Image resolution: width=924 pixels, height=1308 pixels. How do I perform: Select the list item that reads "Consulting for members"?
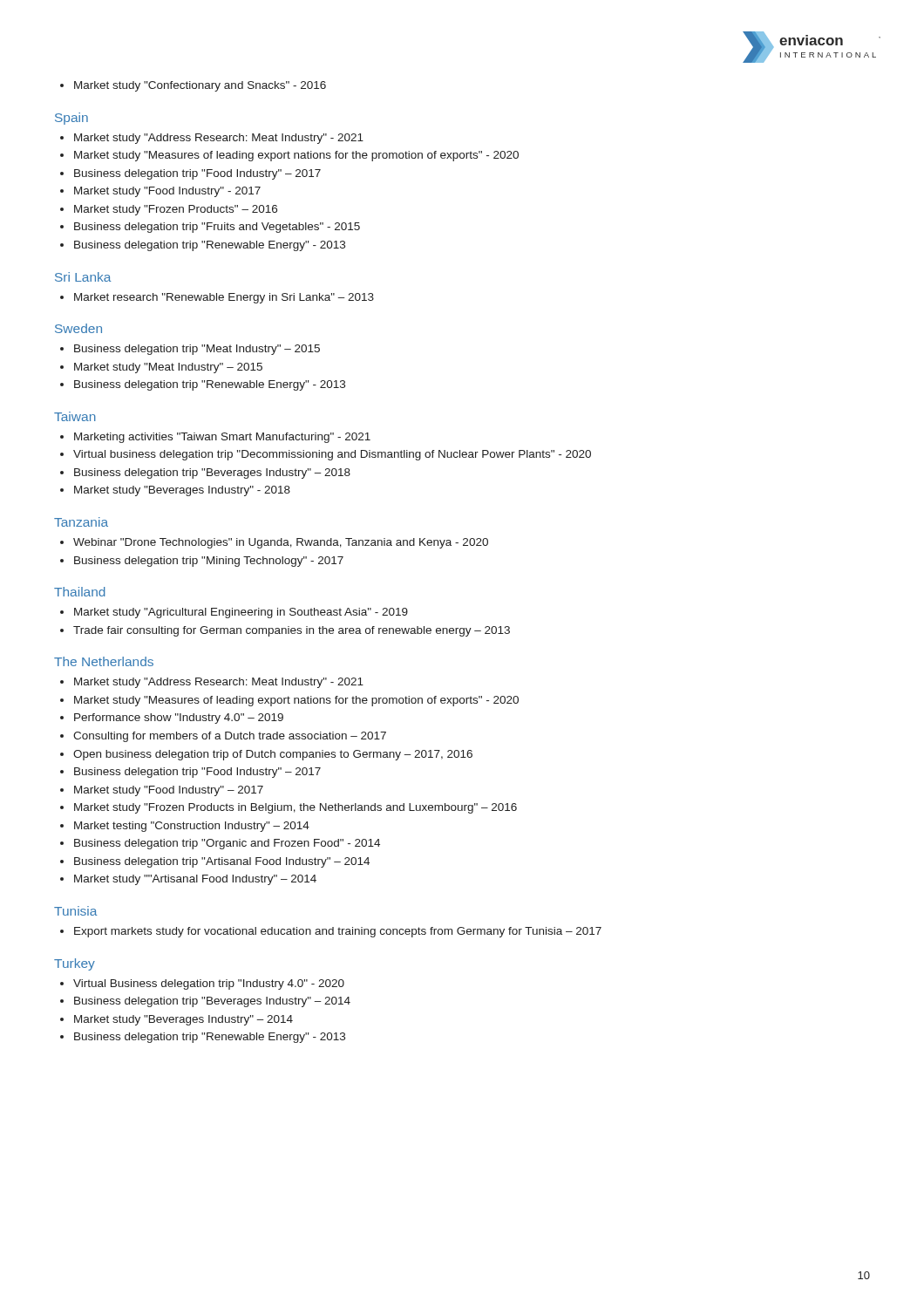(x=230, y=735)
